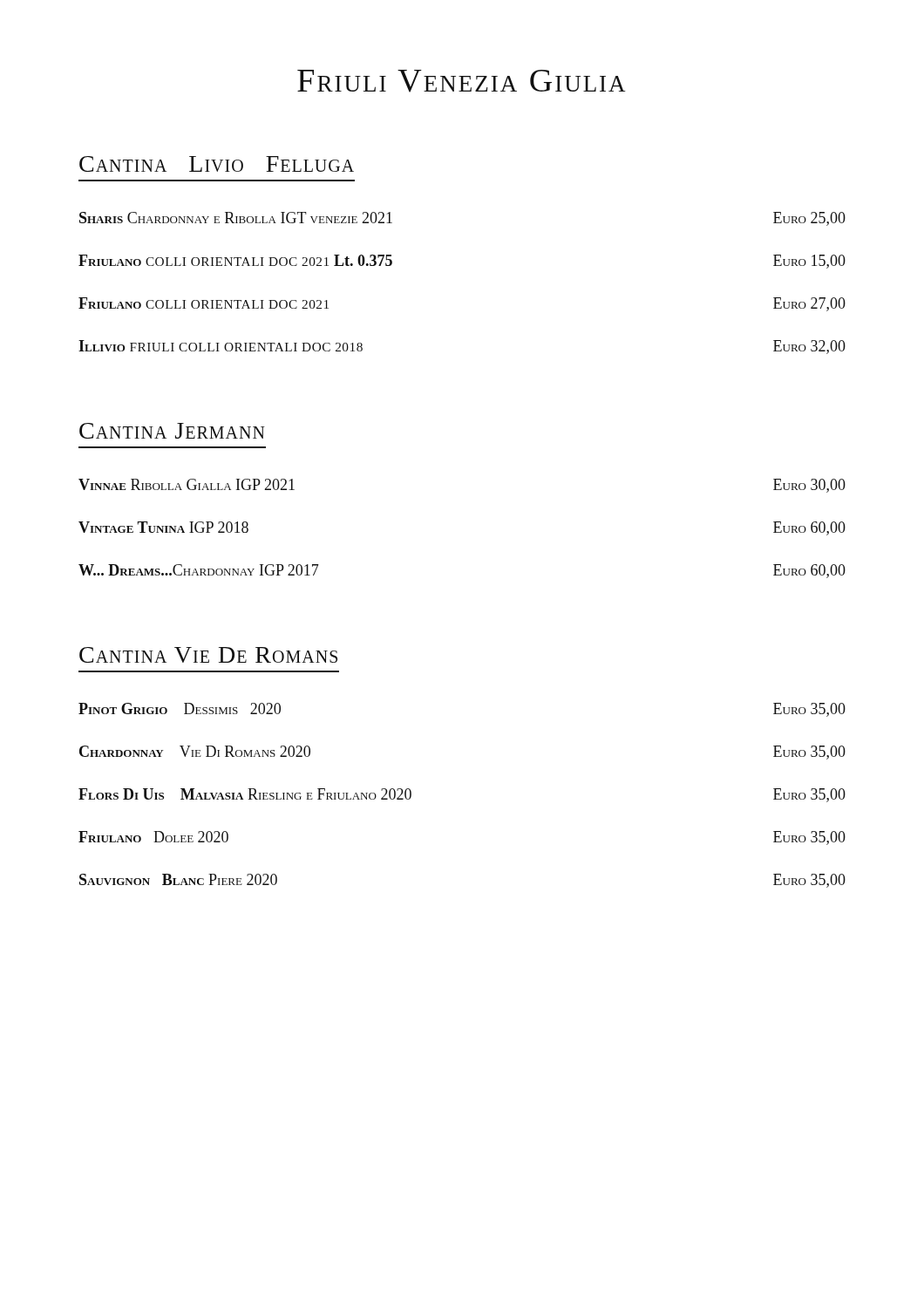Navigate to the passage starting "Cantina Vie De Romans"
924x1308 pixels.
point(209,654)
